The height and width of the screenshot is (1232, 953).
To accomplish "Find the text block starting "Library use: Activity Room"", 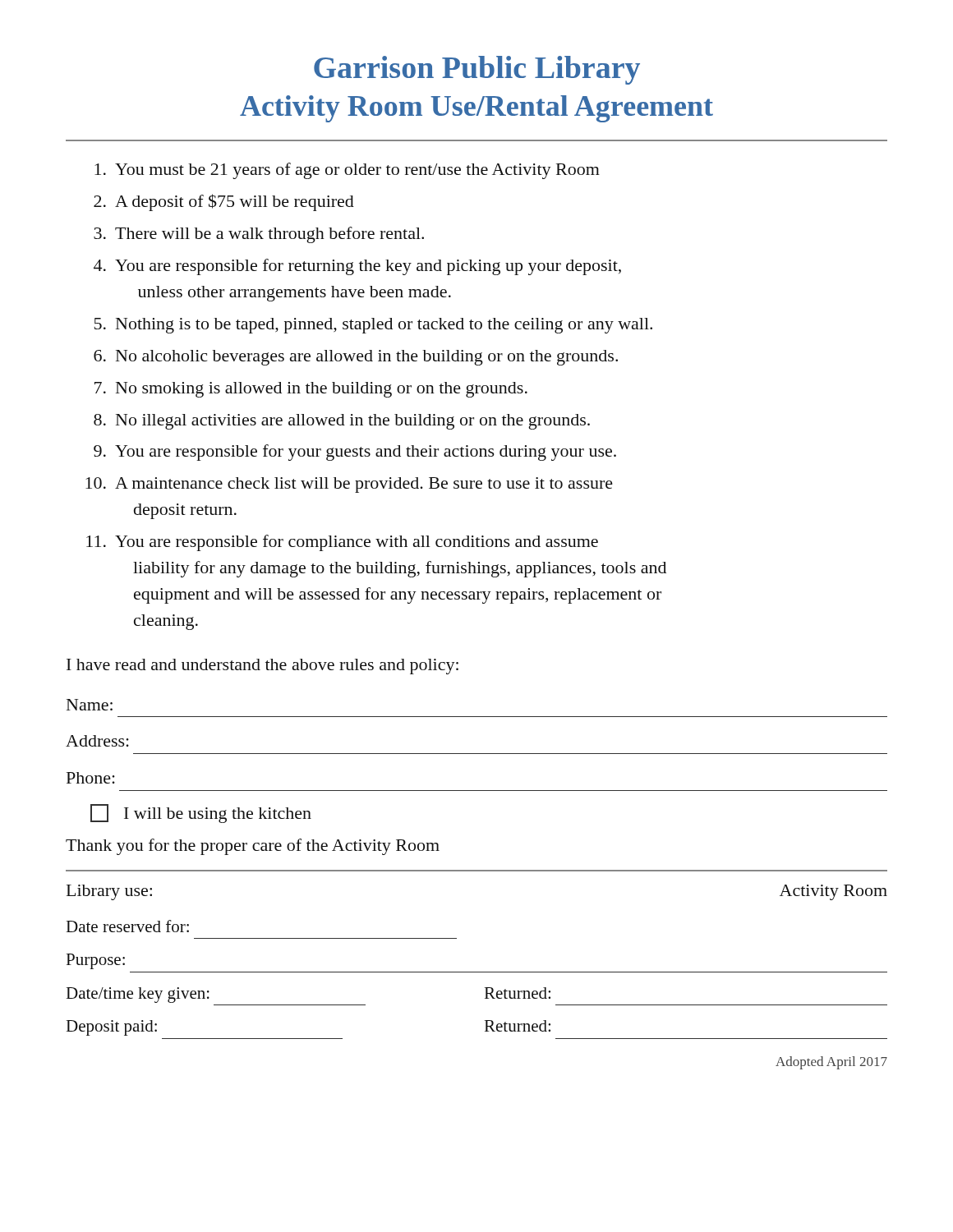I will pyautogui.click(x=108, y=892).
